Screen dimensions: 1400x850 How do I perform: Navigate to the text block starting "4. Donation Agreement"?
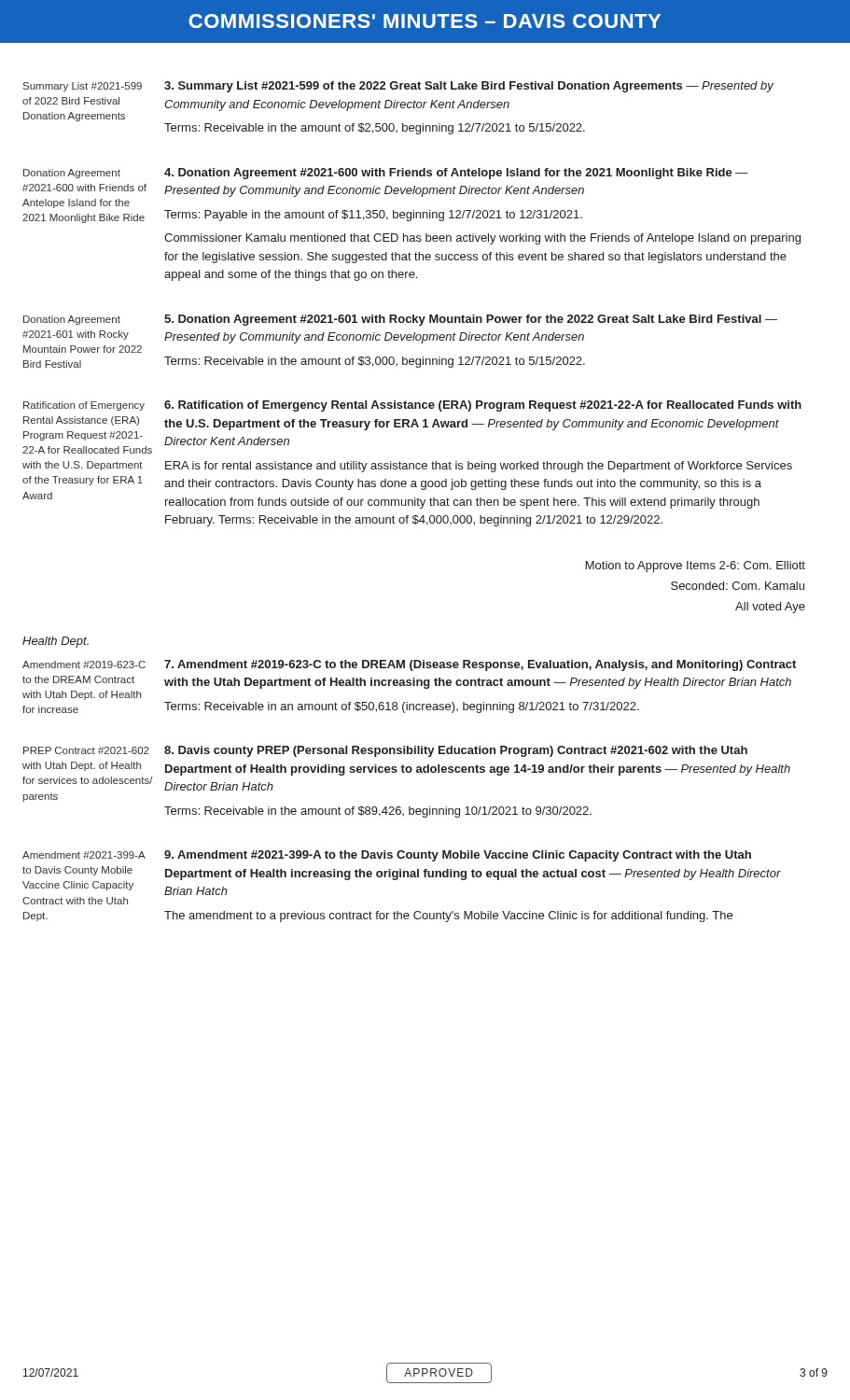(485, 181)
